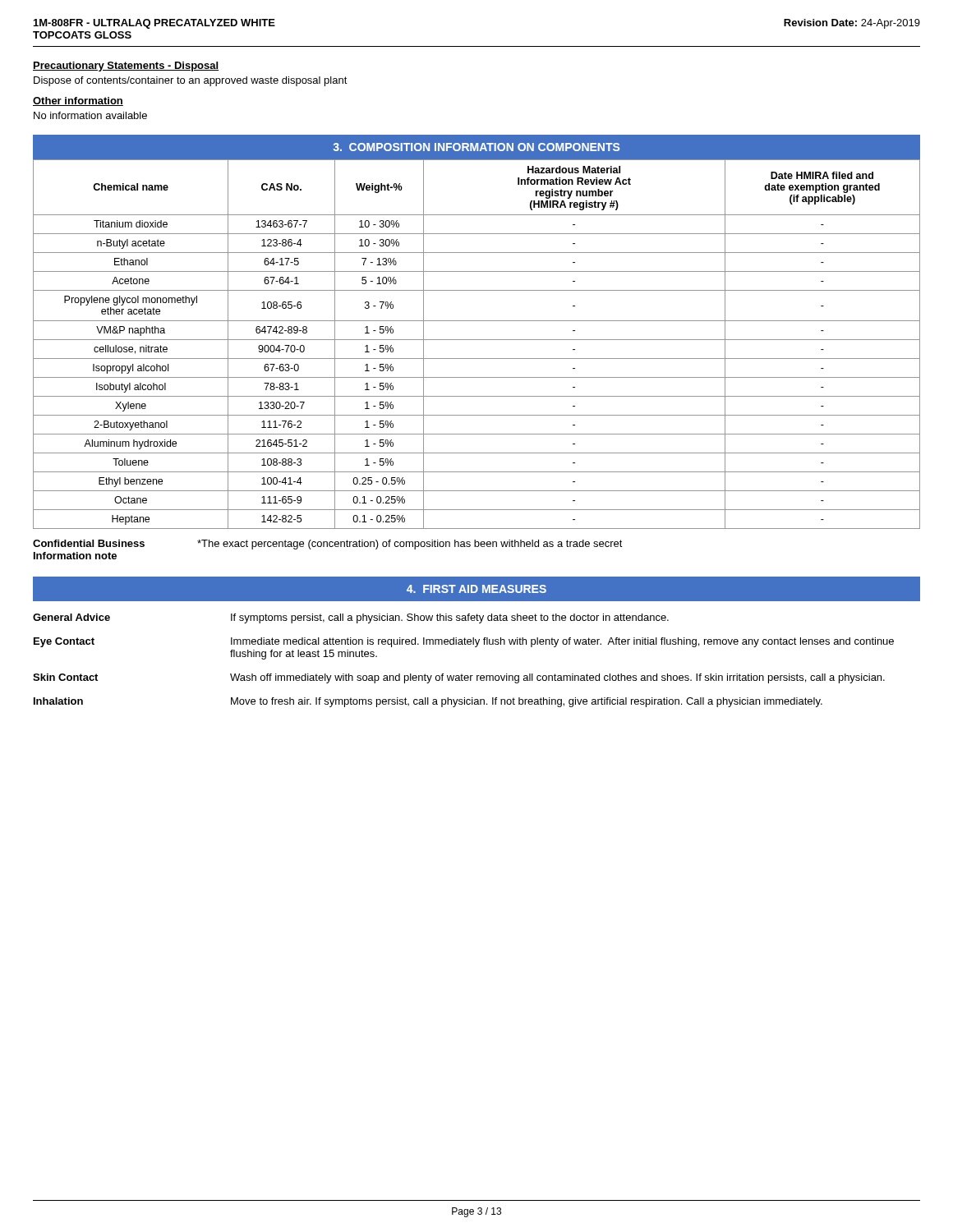Find the text starting "General Advice If symptoms persist, call"
This screenshot has width=953, height=1232.
(476, 617)
